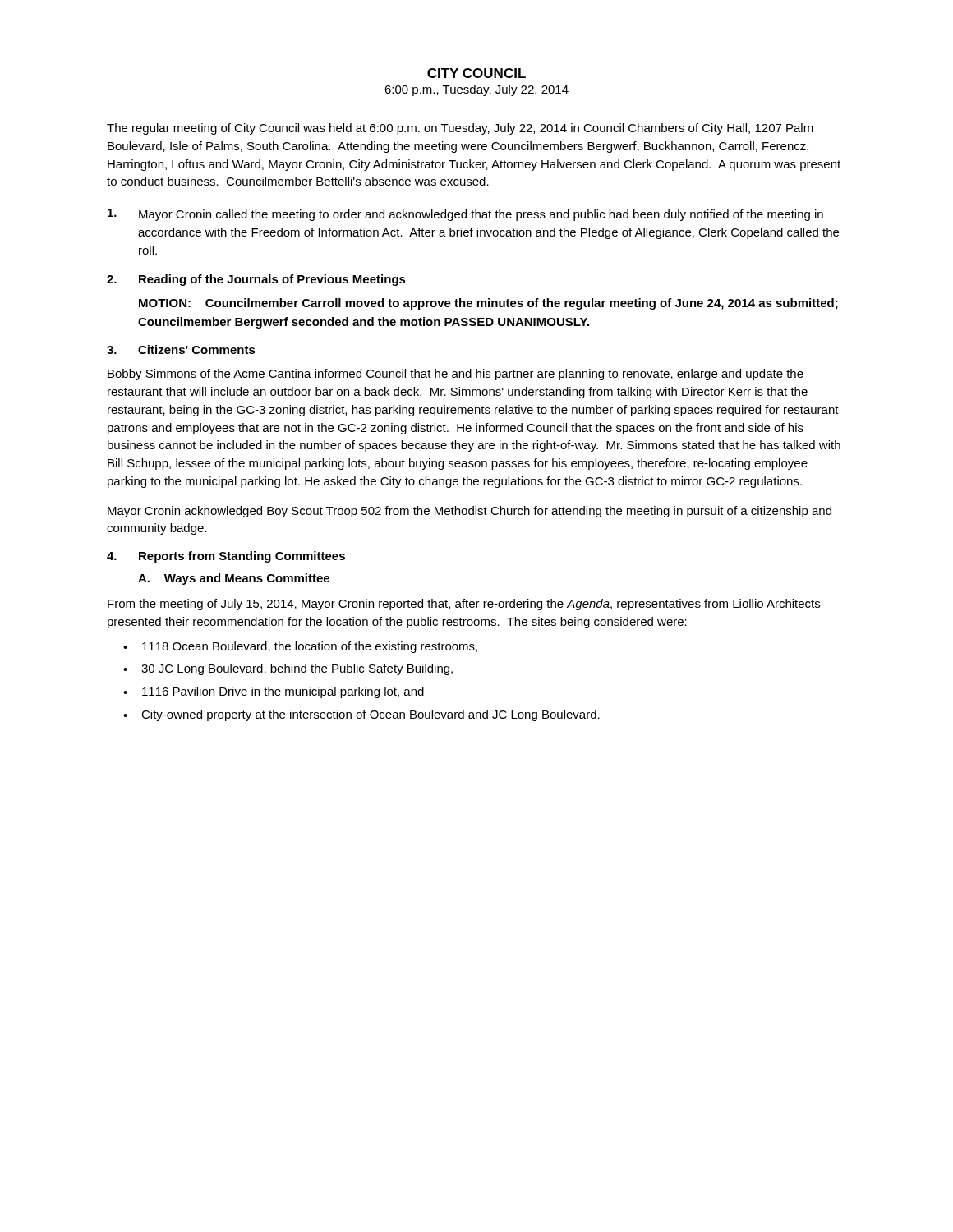This screenshot has height=1232, width=953.
Task: Find the block on this page that starts "Mayor Cronin called"
Action: pos(476,232)
